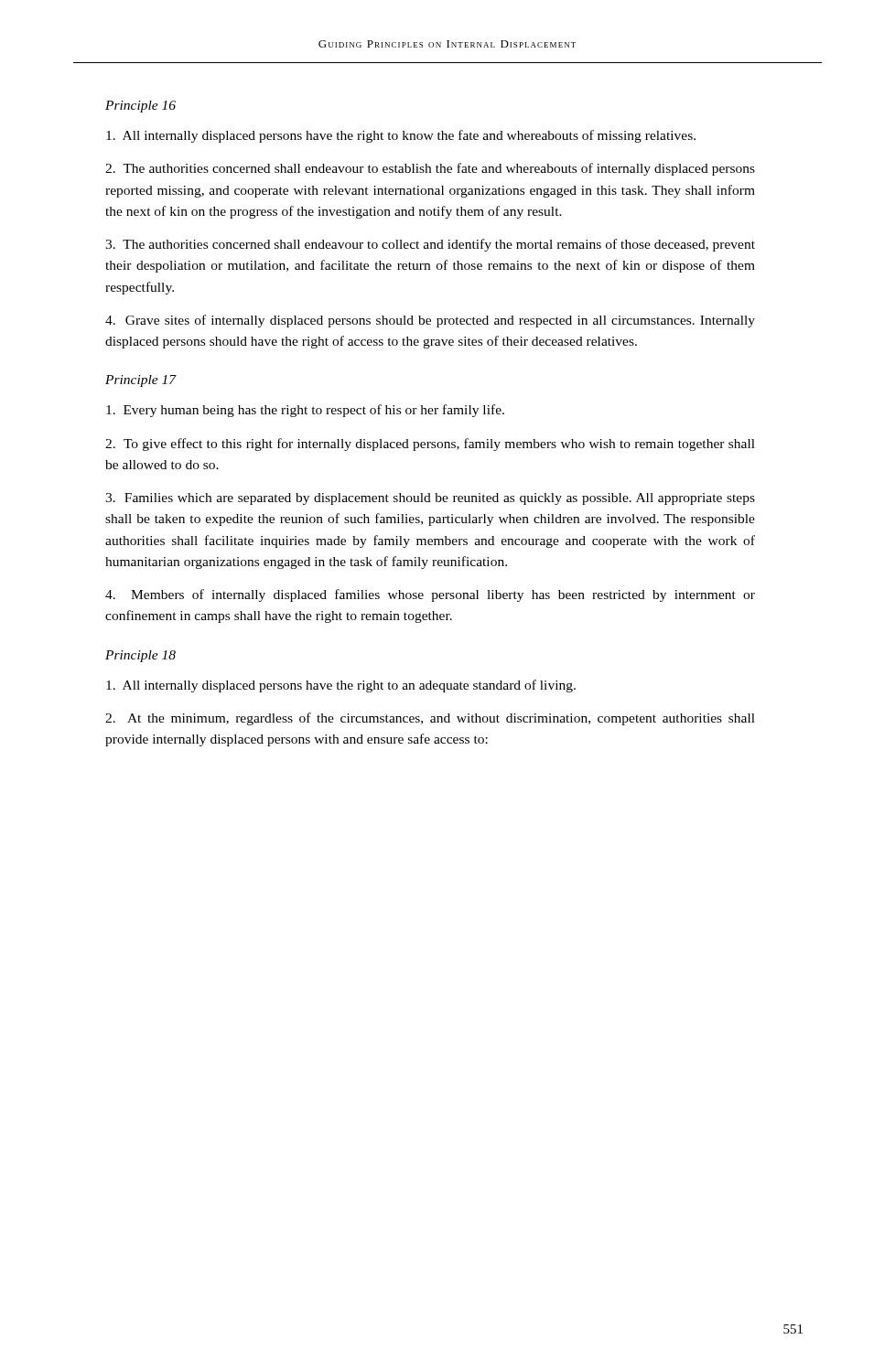Image resolution: width=895 pixels, height=1372 pixels.
Task: Find the text starting "Members of internally displaced families"
Action: 430,605
